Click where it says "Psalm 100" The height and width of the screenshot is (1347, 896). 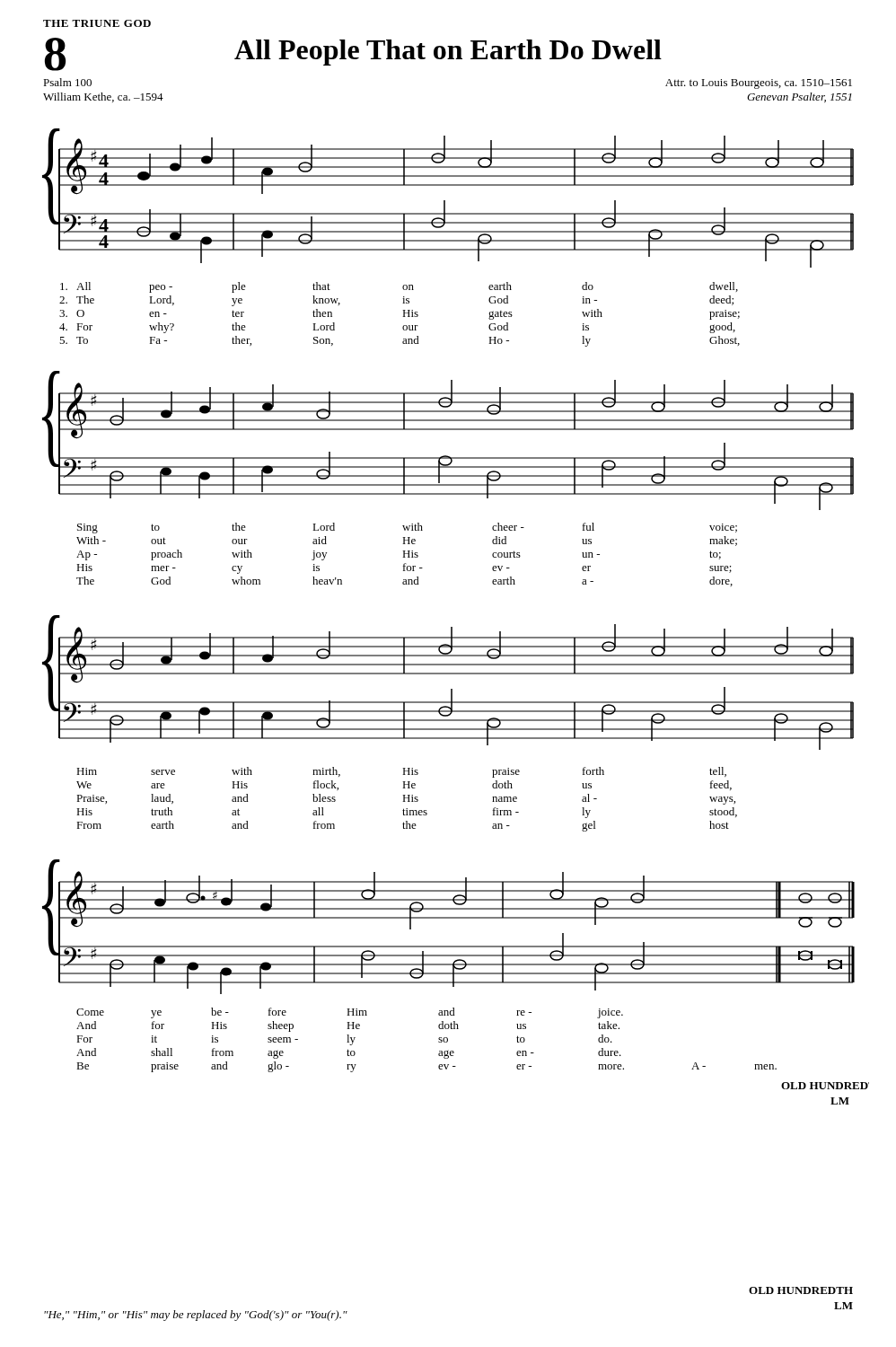[x=68, y=82]
